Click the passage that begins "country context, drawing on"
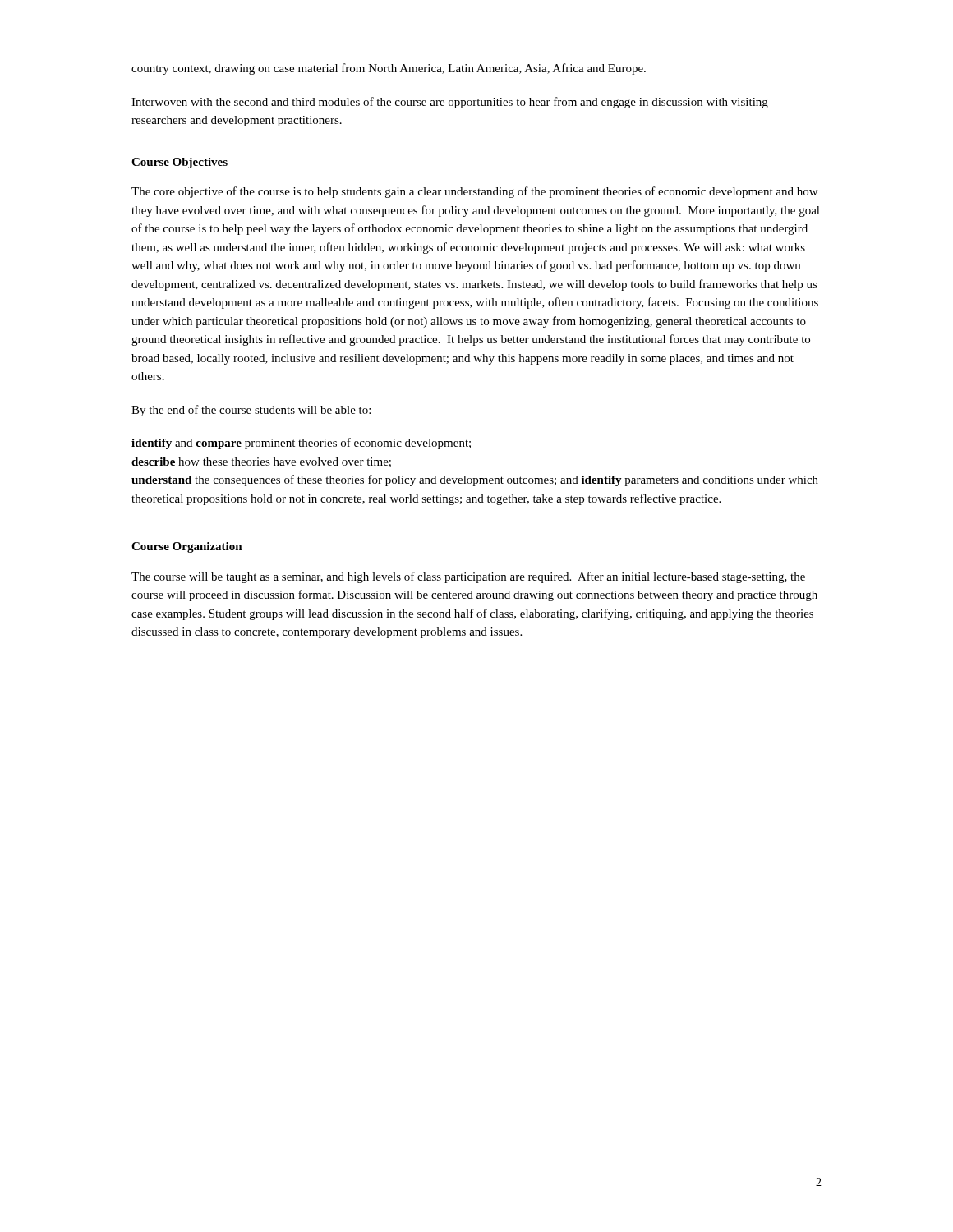The width and height of the screenshot is (953, 1232). (389, 68)
